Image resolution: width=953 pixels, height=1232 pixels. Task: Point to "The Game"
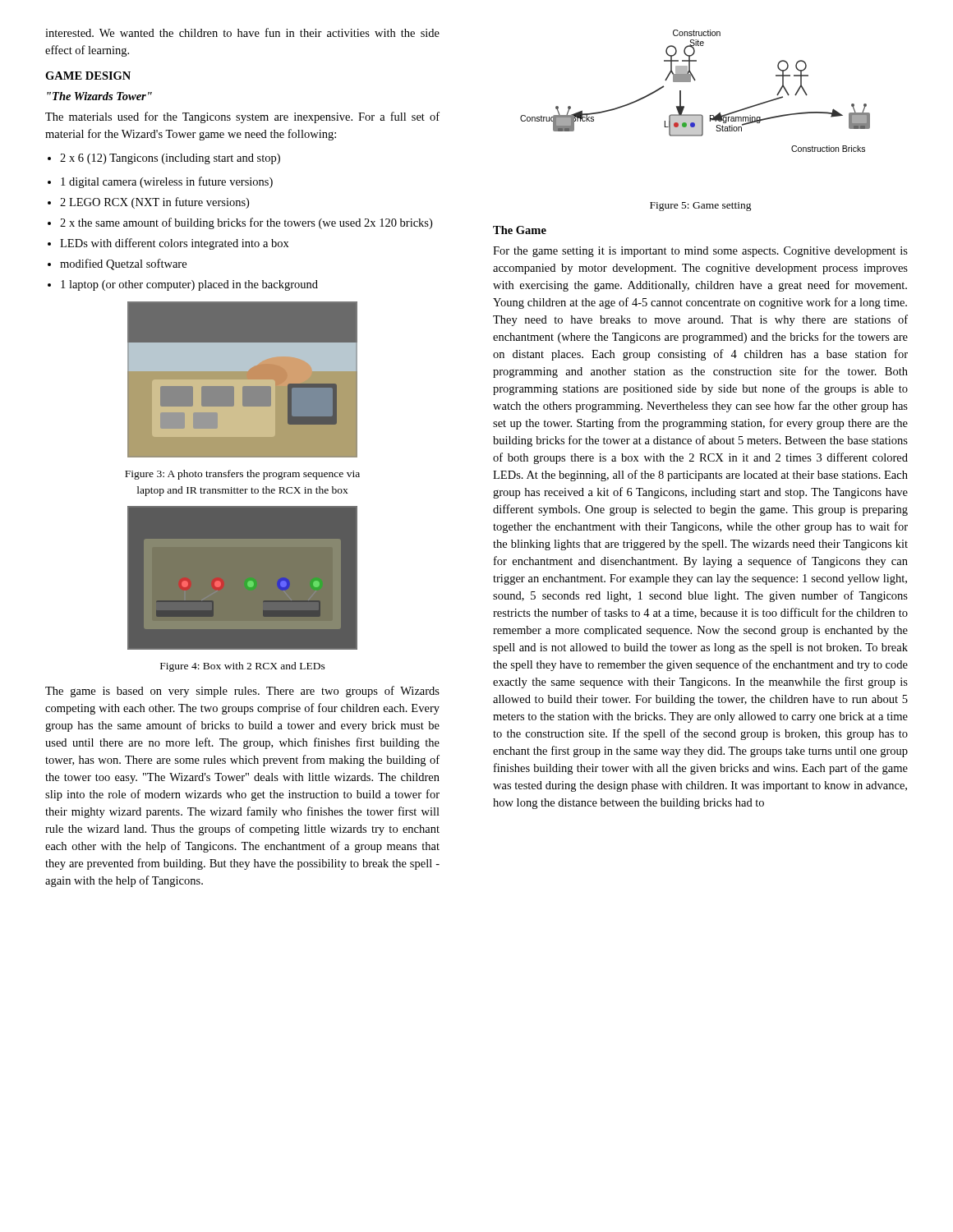[x=520, y=230]
